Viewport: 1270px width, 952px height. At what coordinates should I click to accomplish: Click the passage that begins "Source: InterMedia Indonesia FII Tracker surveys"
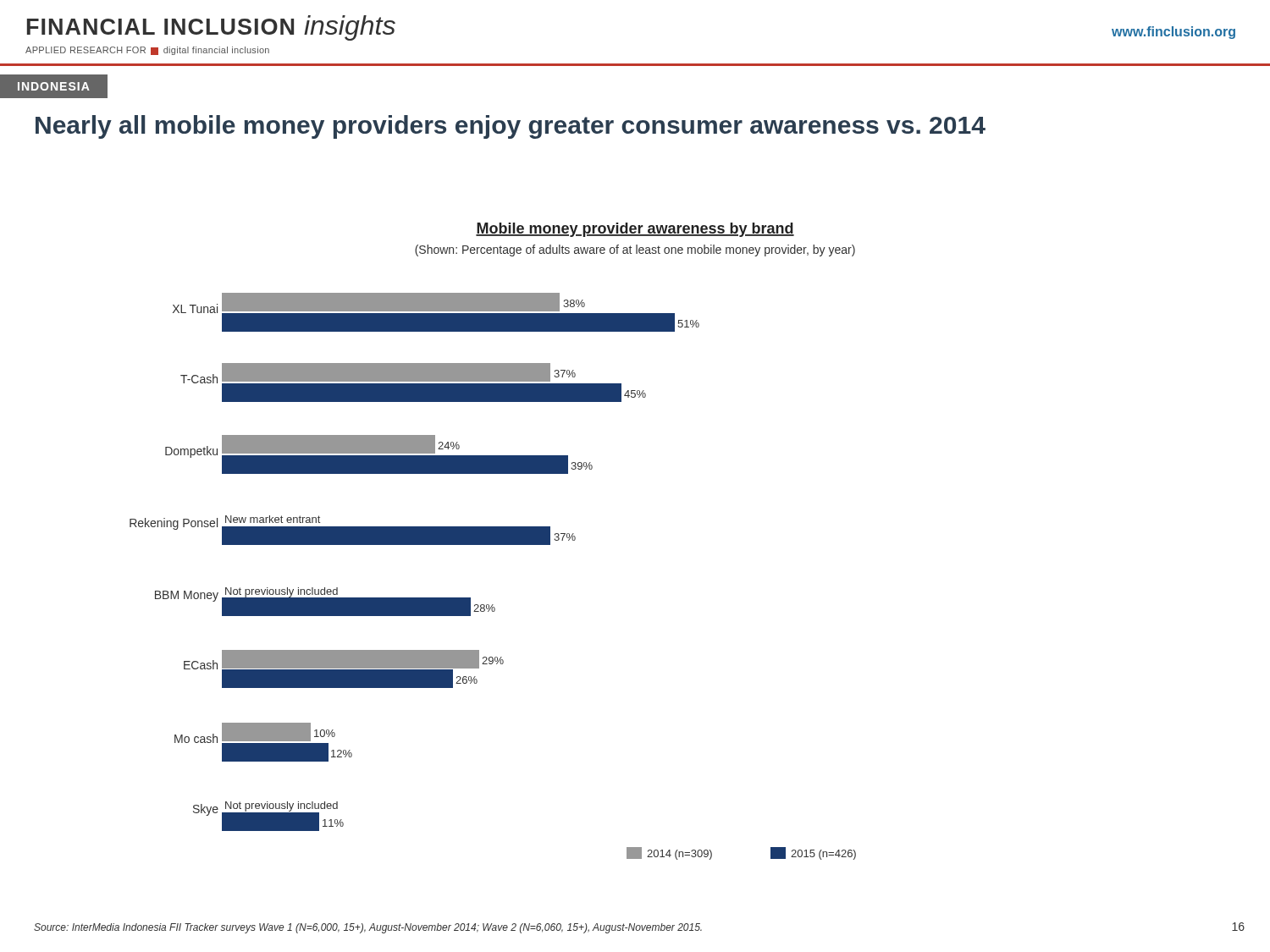[368, 927]
